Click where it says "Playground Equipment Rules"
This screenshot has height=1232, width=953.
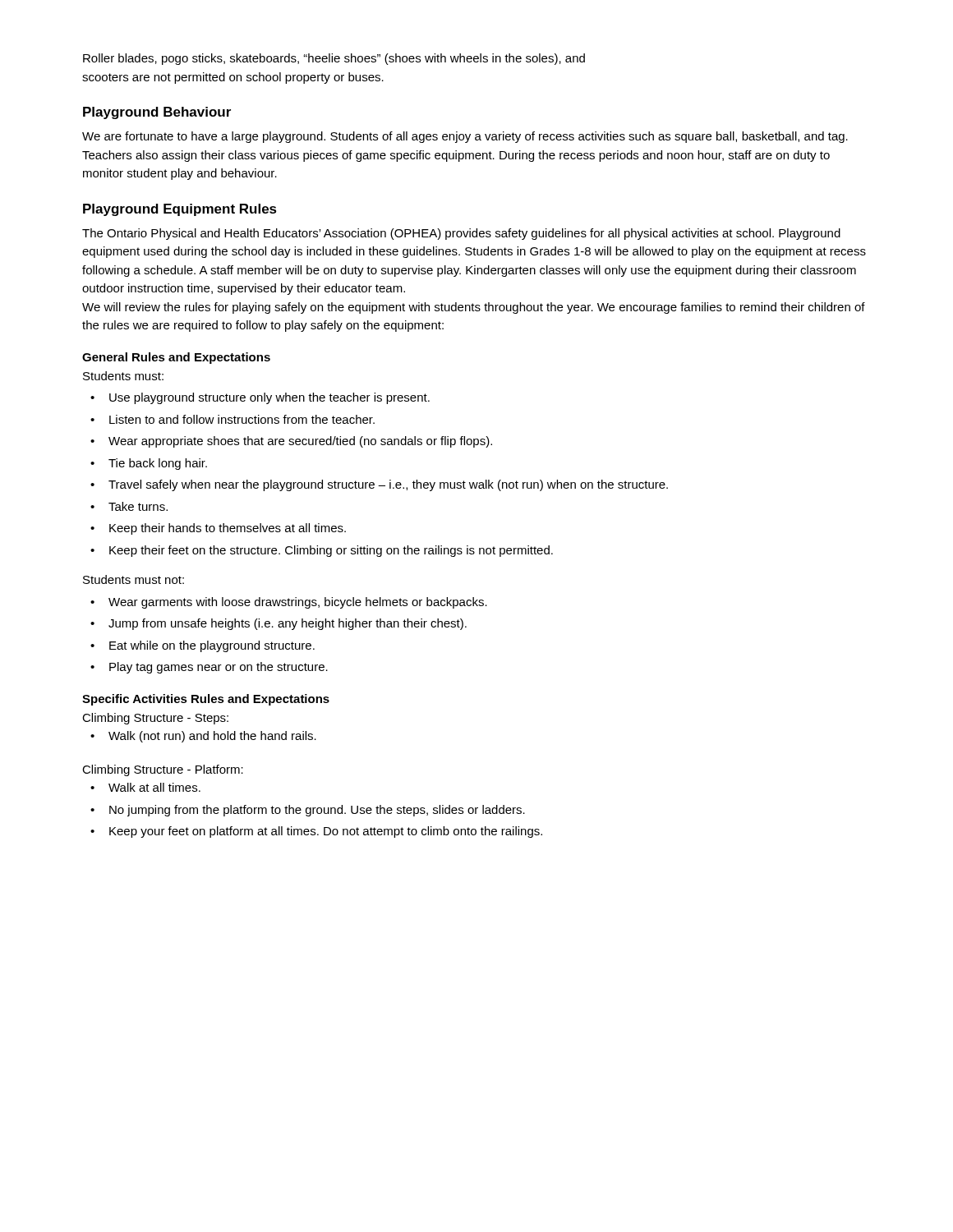tap(180, 209)
